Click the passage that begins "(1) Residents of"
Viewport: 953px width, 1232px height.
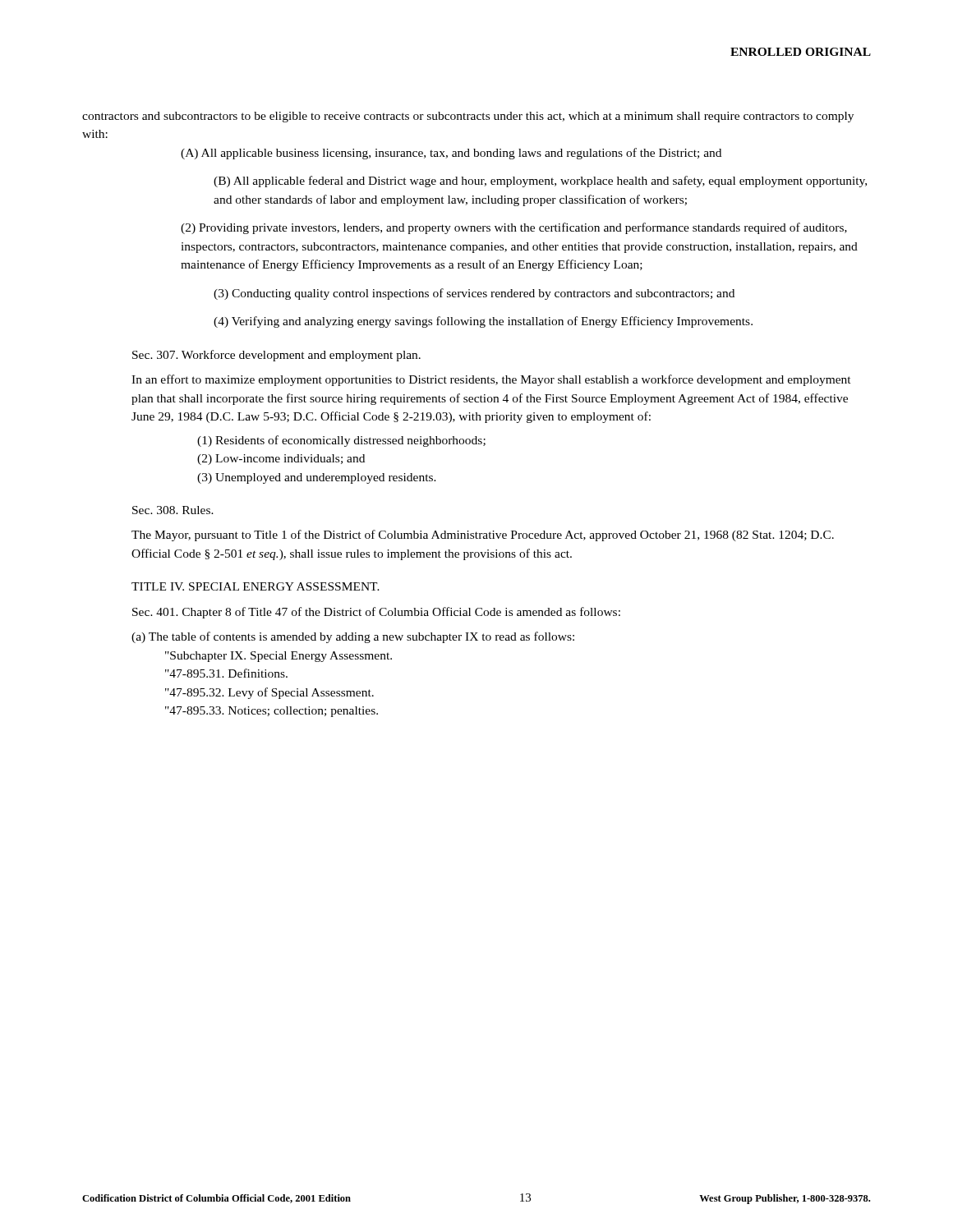341,441
